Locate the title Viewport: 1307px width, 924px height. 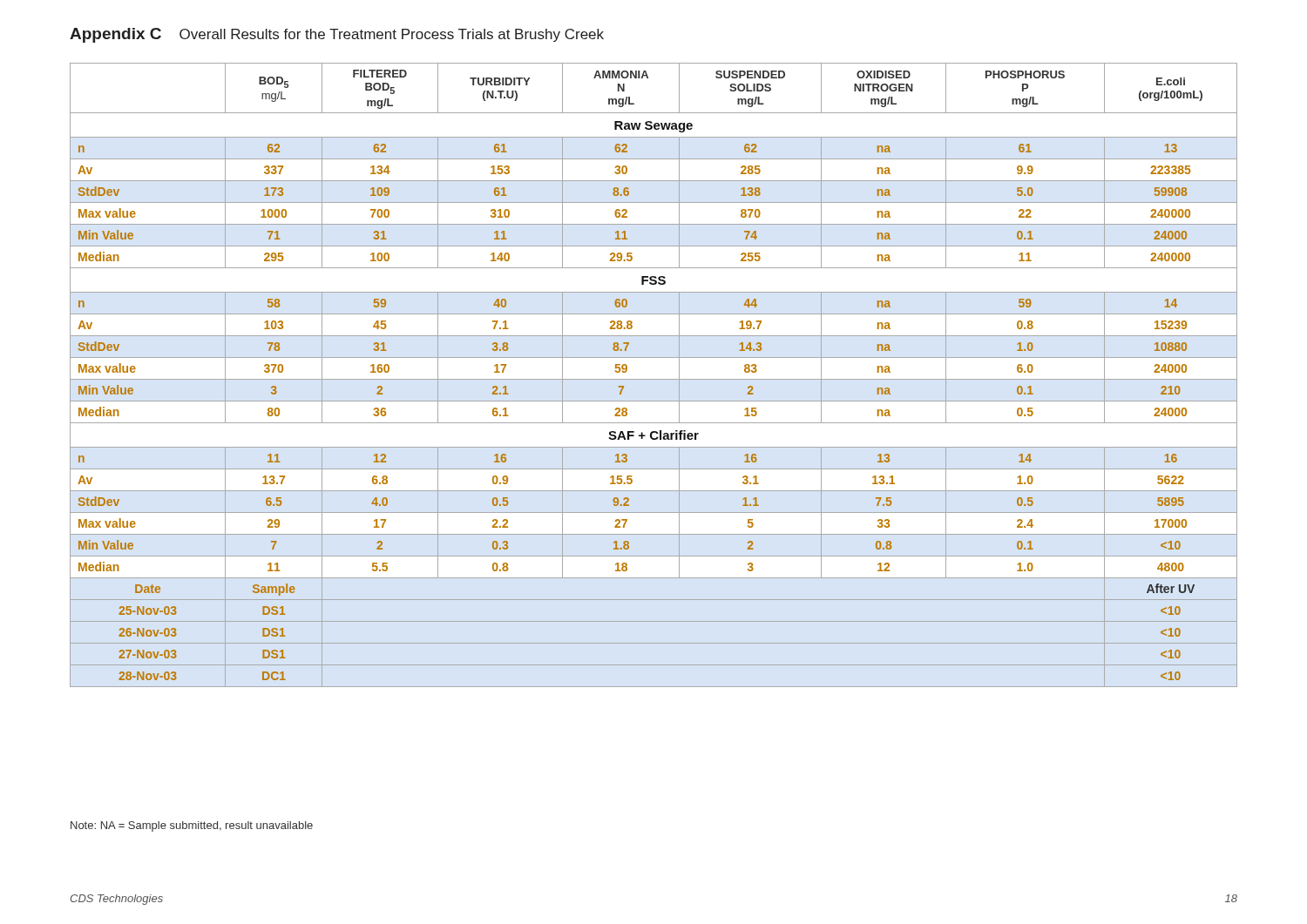[x=337, y=34]
